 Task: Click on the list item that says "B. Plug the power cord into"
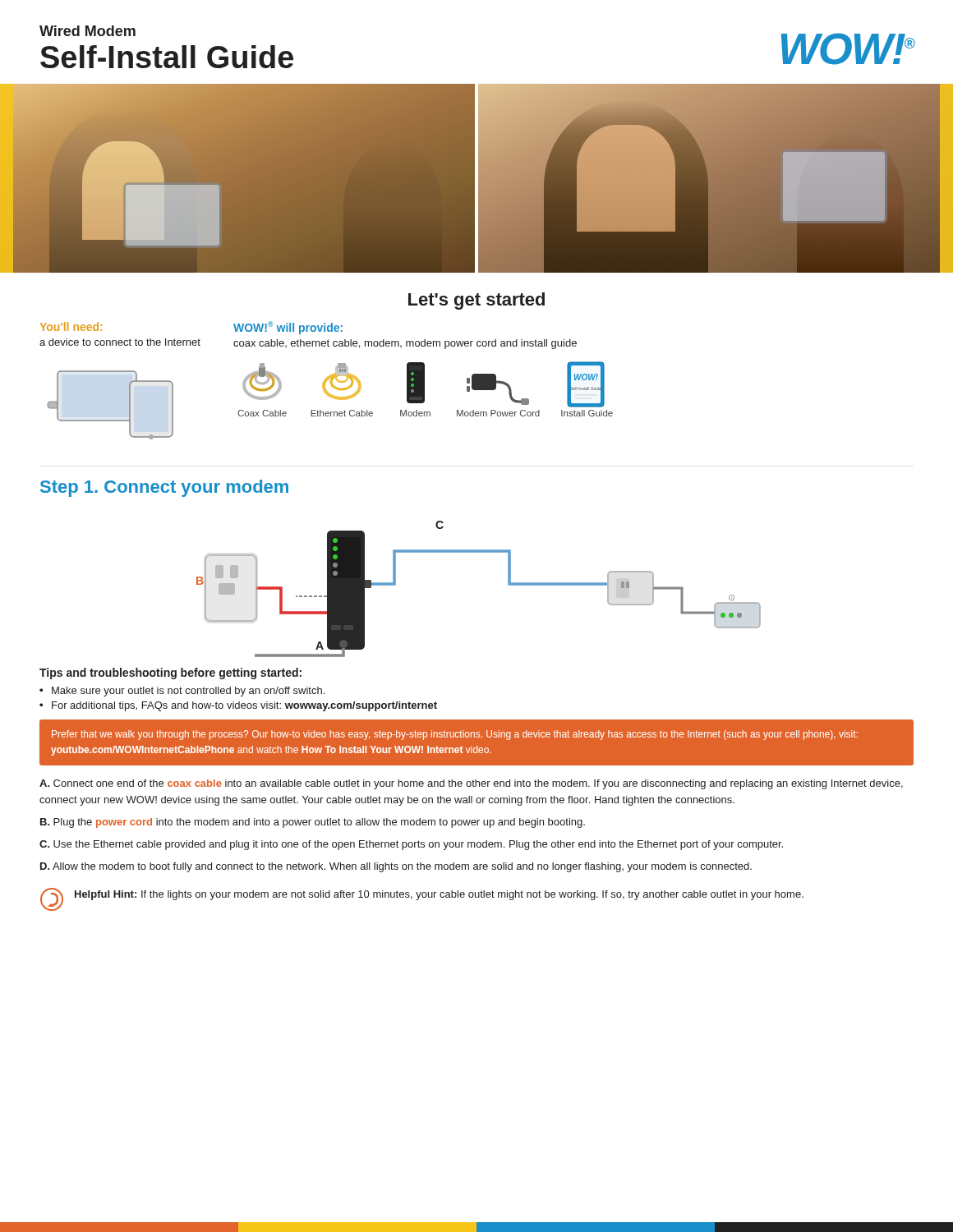[x=313, y=822]
